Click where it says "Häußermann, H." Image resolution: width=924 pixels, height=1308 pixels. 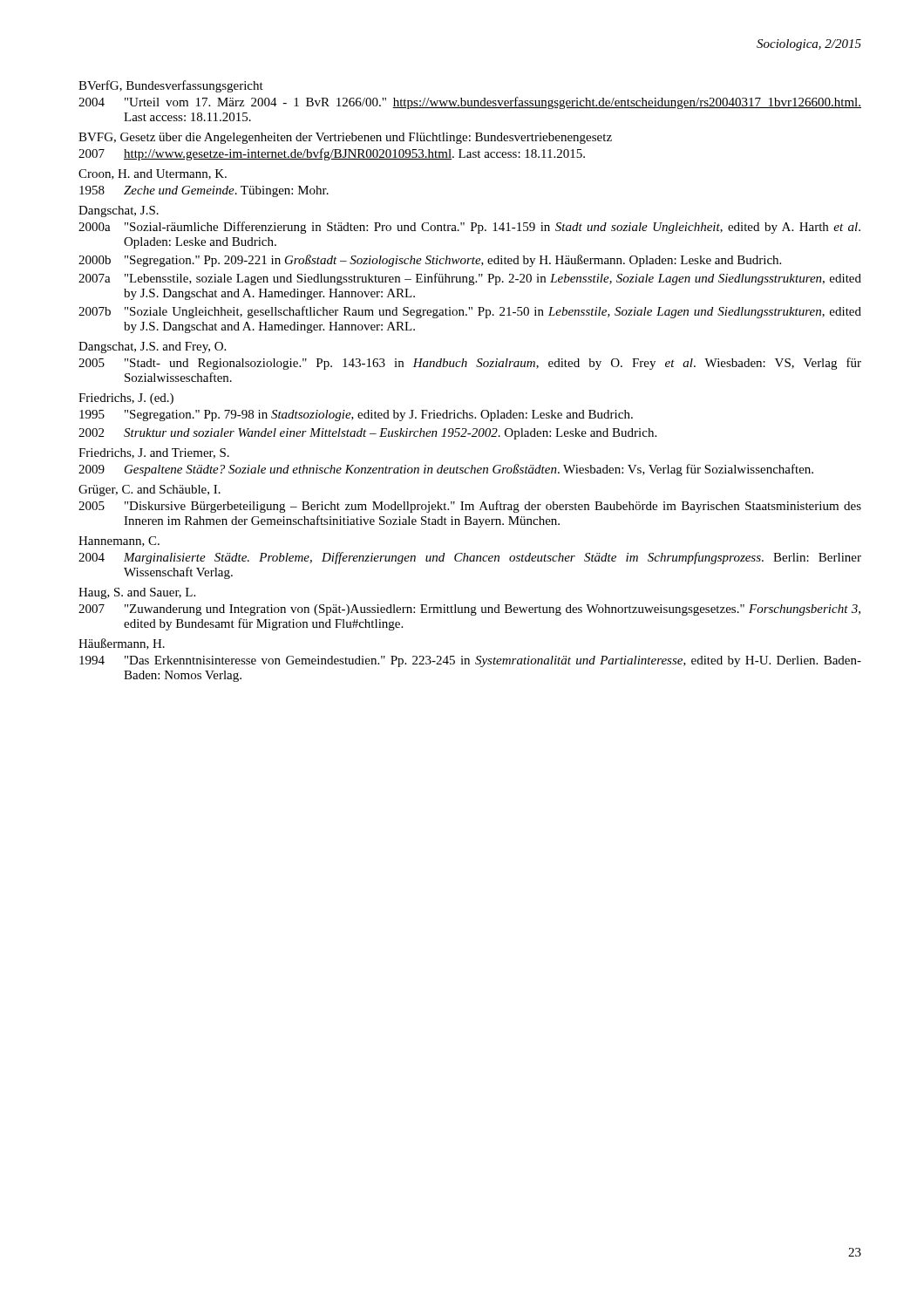[x=122, y=644]
